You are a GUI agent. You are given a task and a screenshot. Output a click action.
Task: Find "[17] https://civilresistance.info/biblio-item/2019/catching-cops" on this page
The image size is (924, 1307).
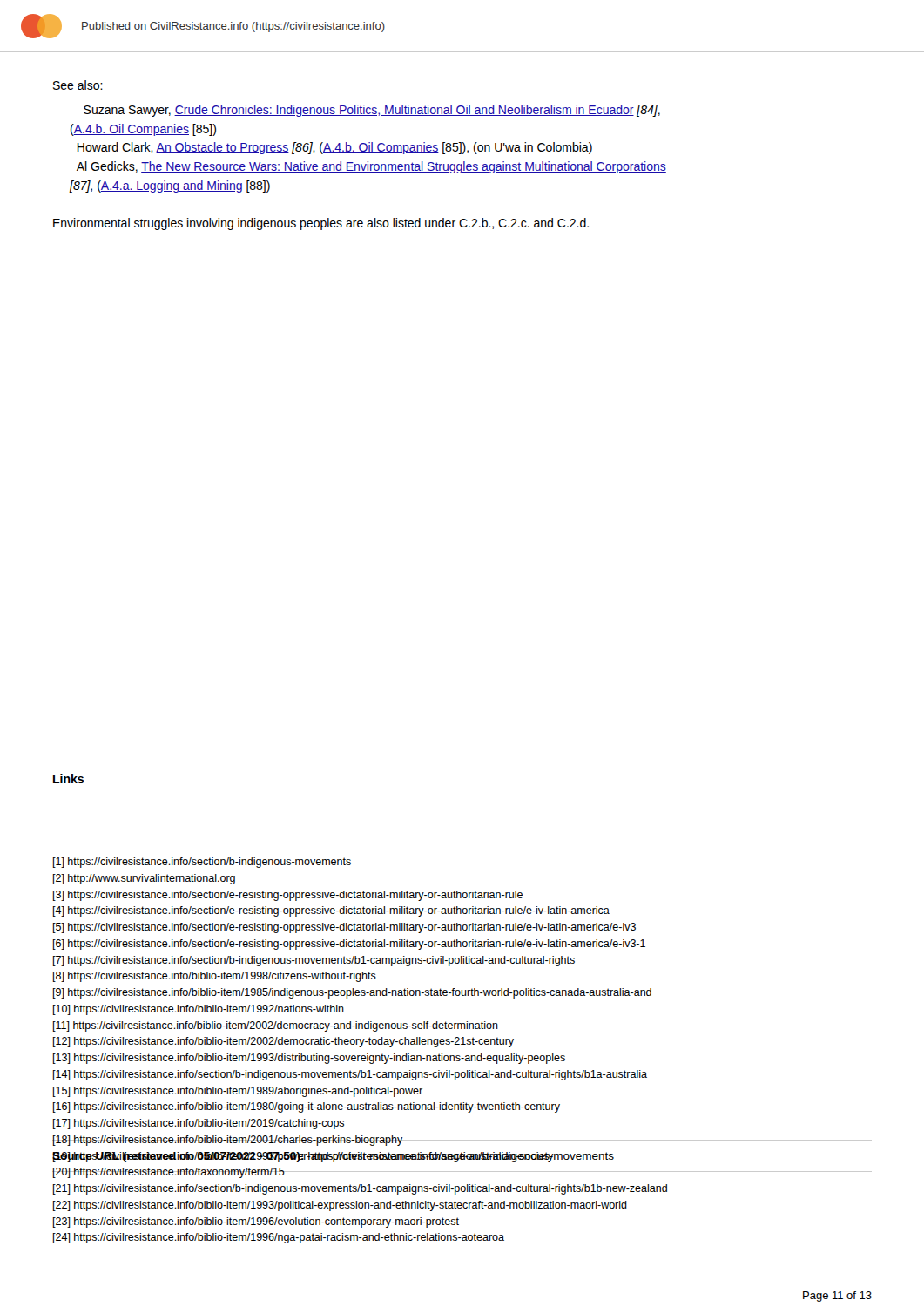pos(198,1123)
